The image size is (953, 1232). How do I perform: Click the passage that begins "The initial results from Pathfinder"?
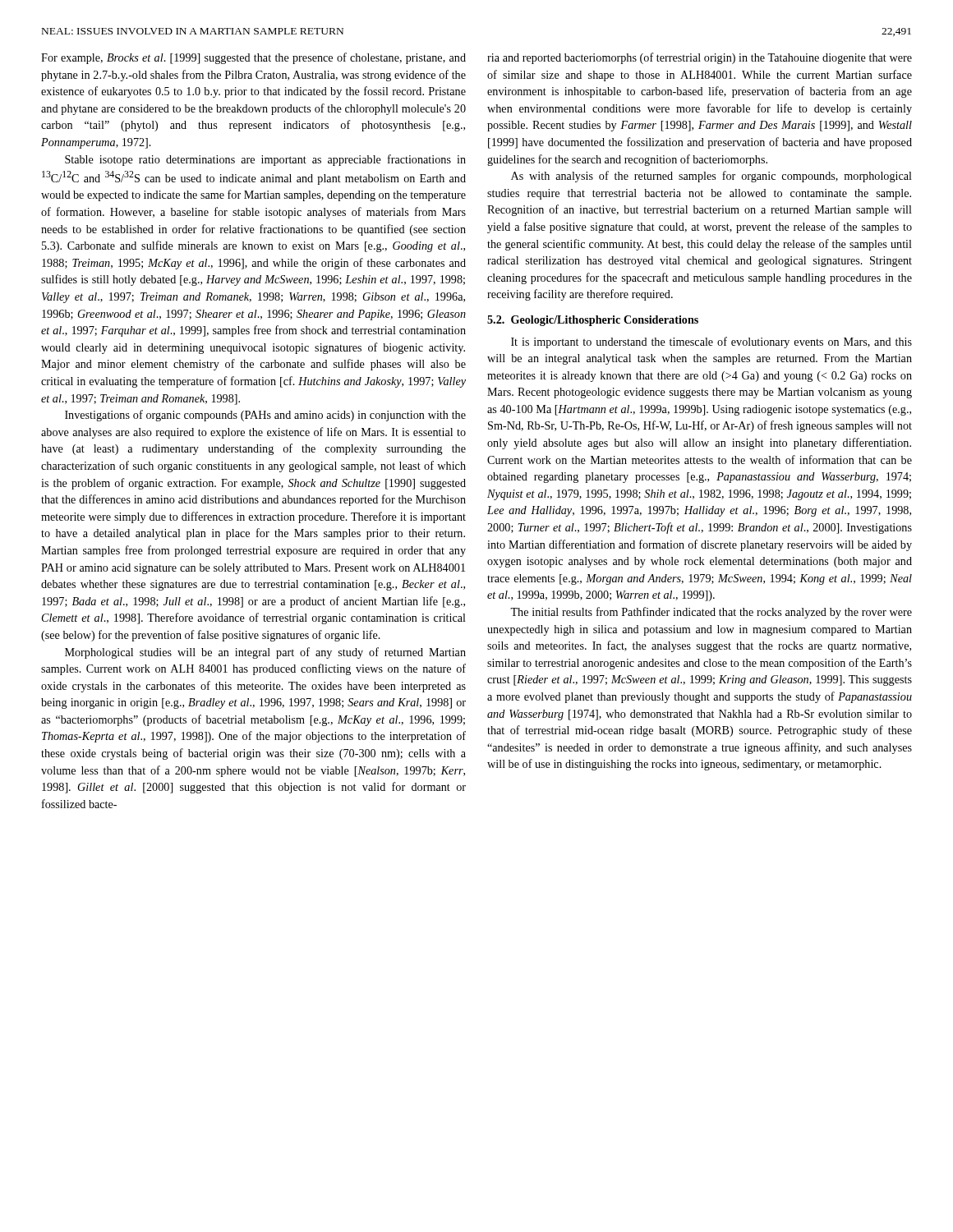700,688
